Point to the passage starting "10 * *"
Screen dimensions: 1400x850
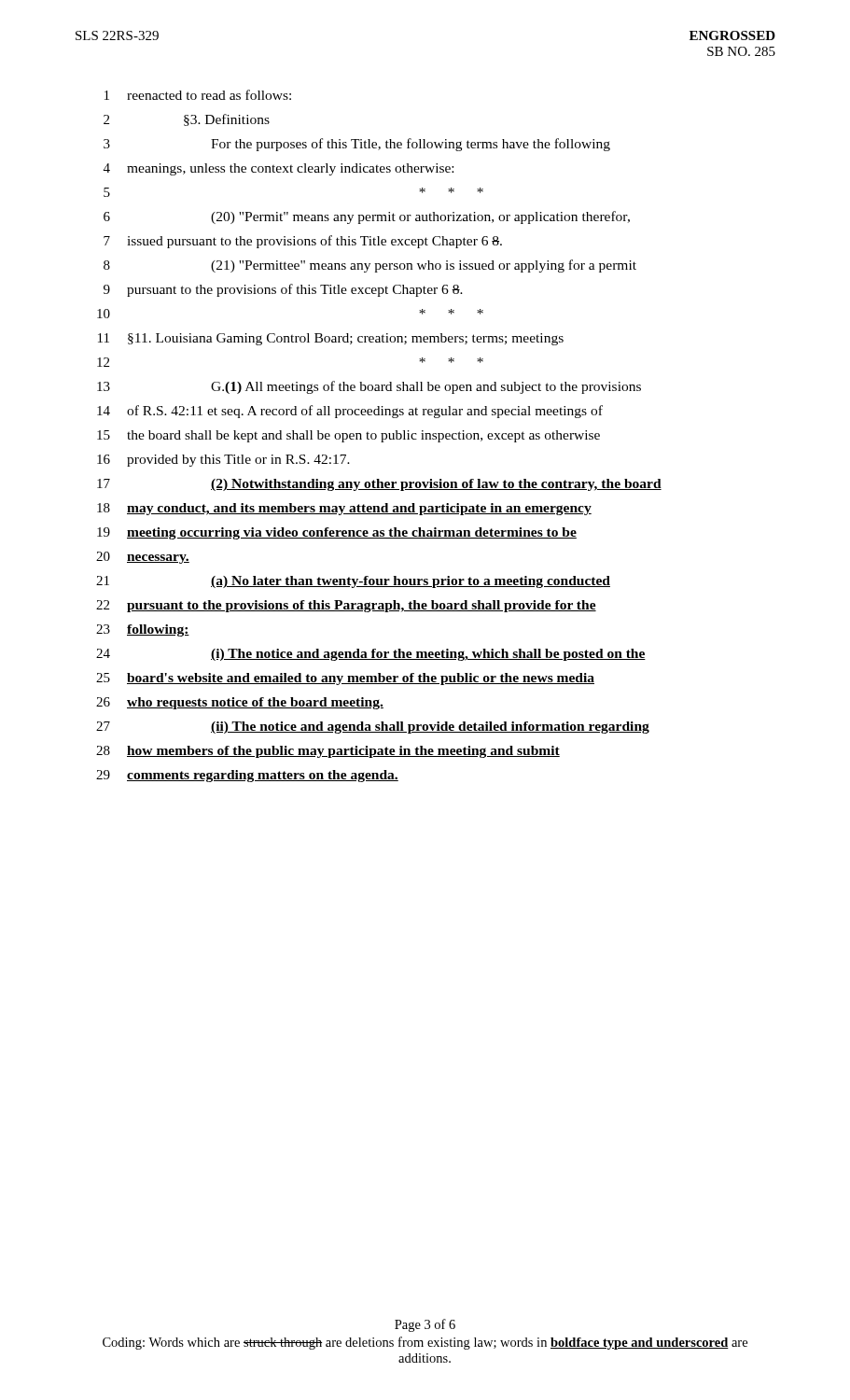coord(425,314)
